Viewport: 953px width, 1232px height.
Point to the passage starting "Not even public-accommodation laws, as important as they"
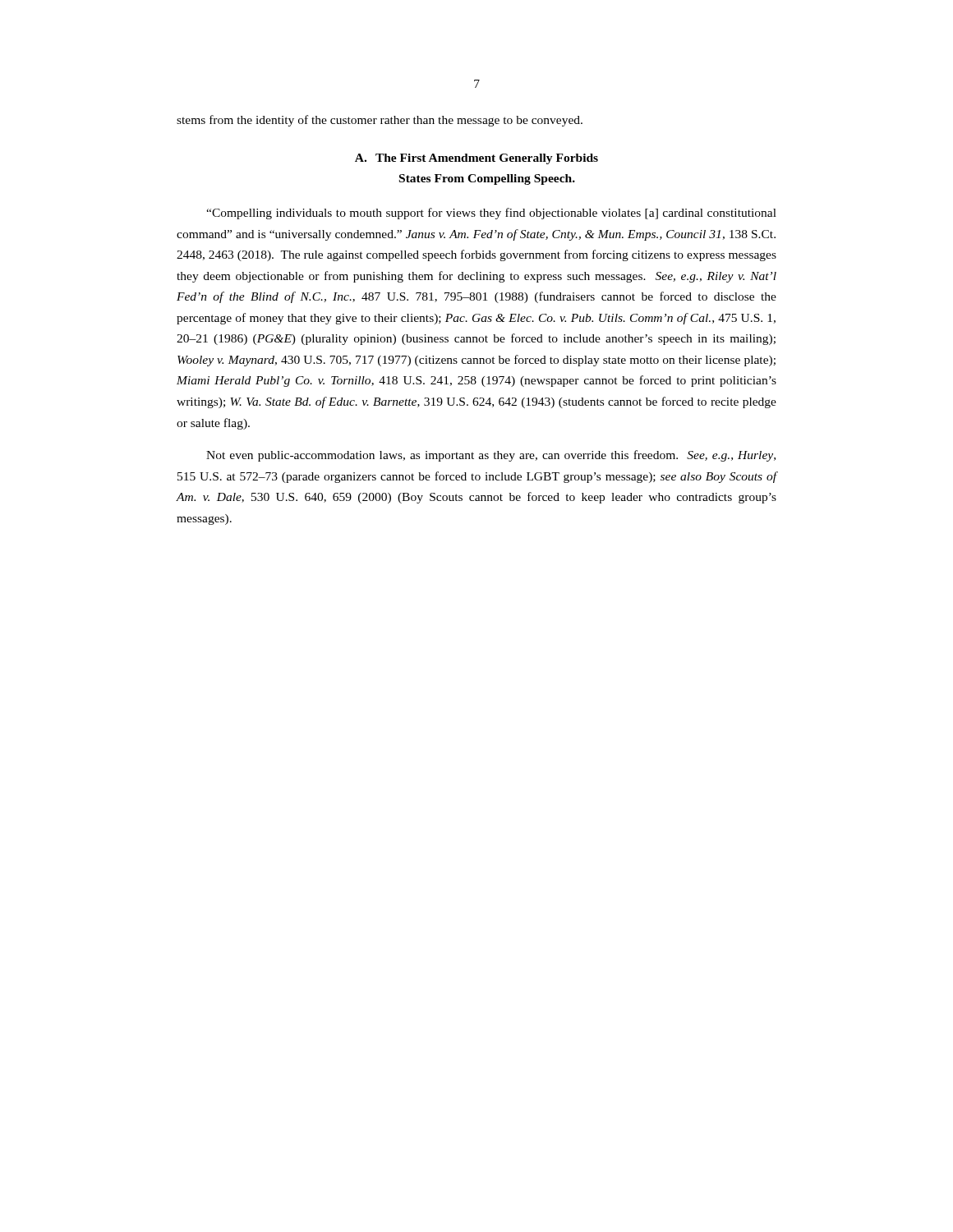point(476,486)
